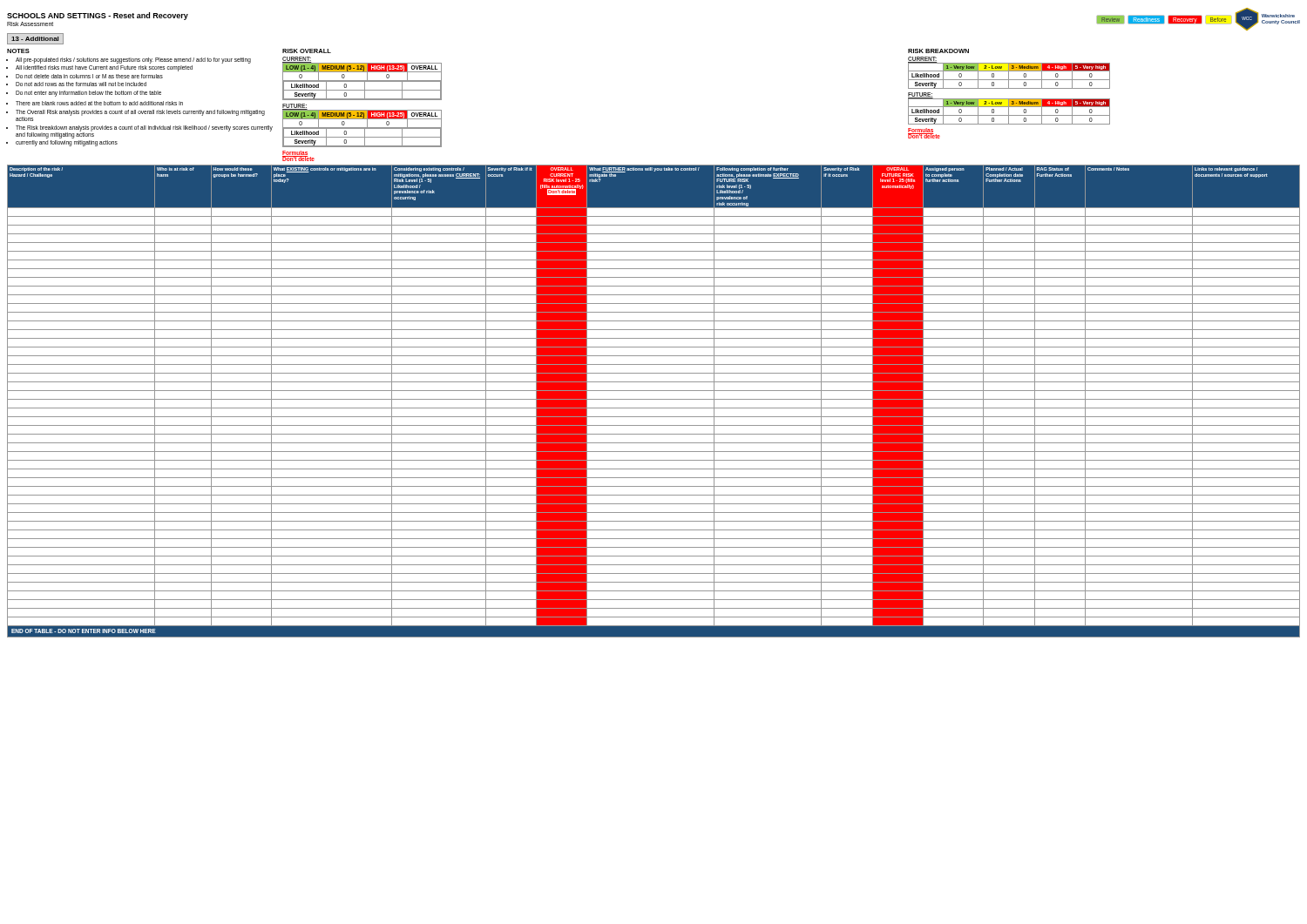Locate the table with the text "Assigned person to complete further"
1307x924 pixels.
click(x=654, y=401)
